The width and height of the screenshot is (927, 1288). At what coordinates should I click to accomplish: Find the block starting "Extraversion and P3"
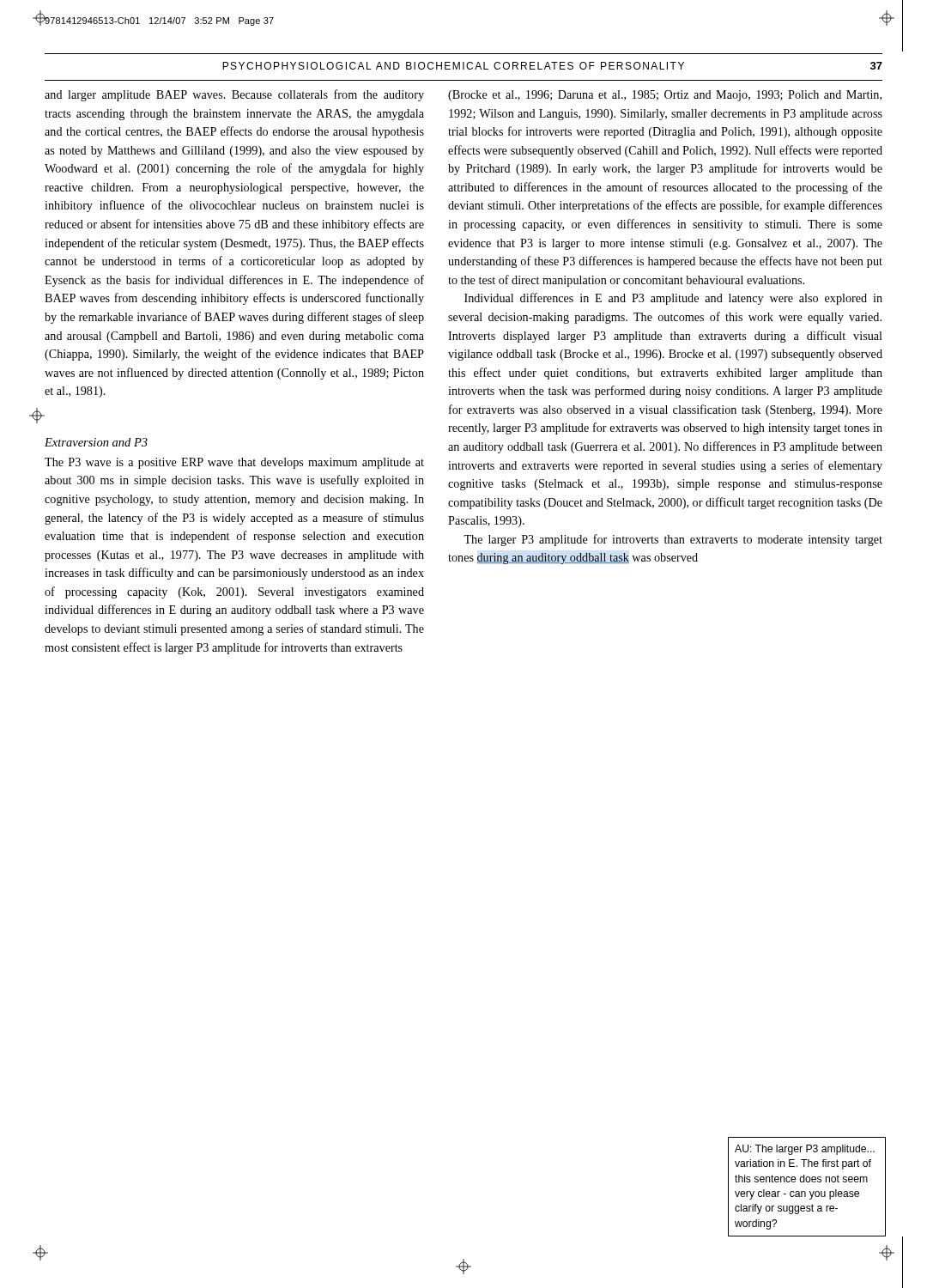click(96, 442)
